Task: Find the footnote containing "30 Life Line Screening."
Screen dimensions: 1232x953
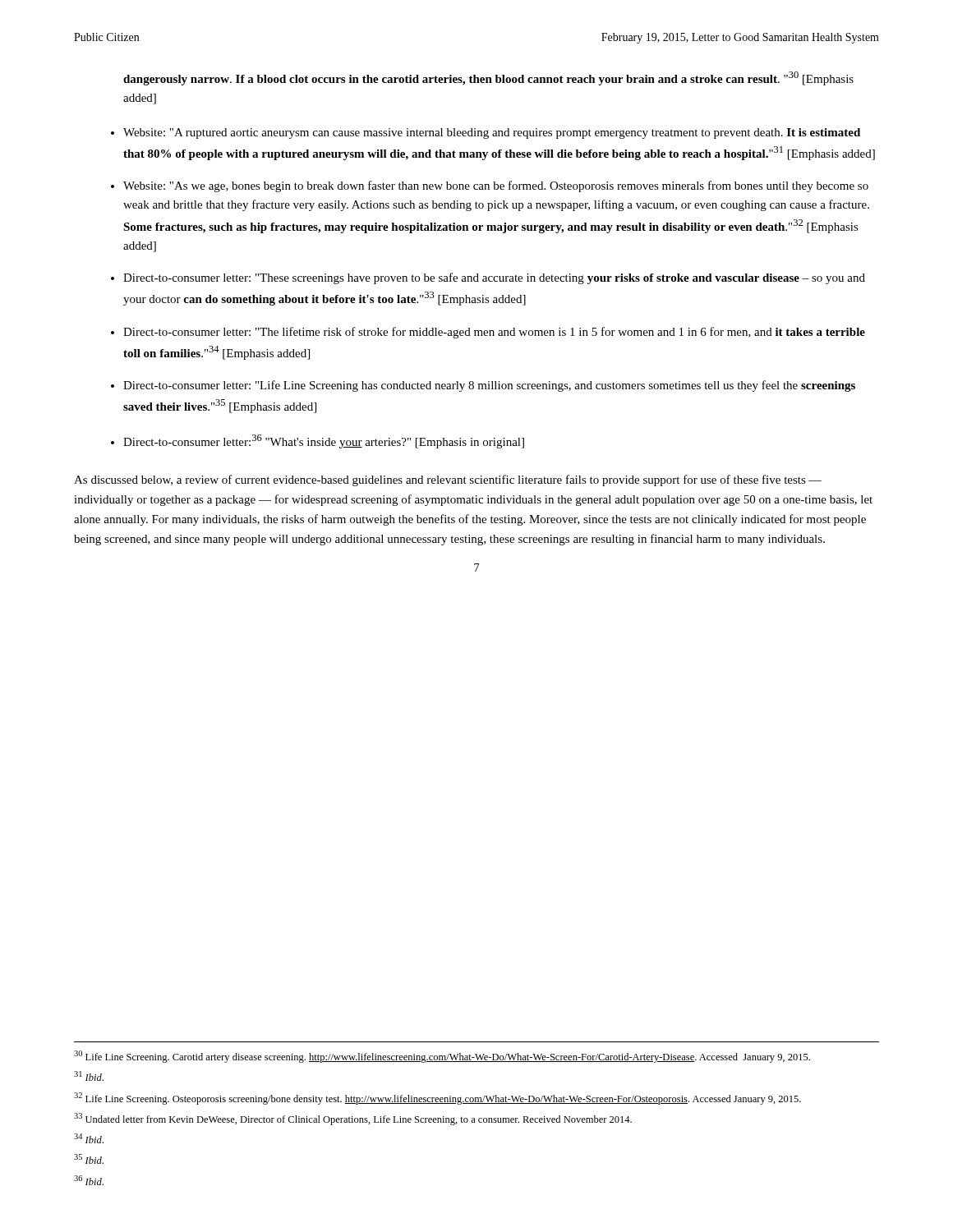Action: (x=442, y=1056)
